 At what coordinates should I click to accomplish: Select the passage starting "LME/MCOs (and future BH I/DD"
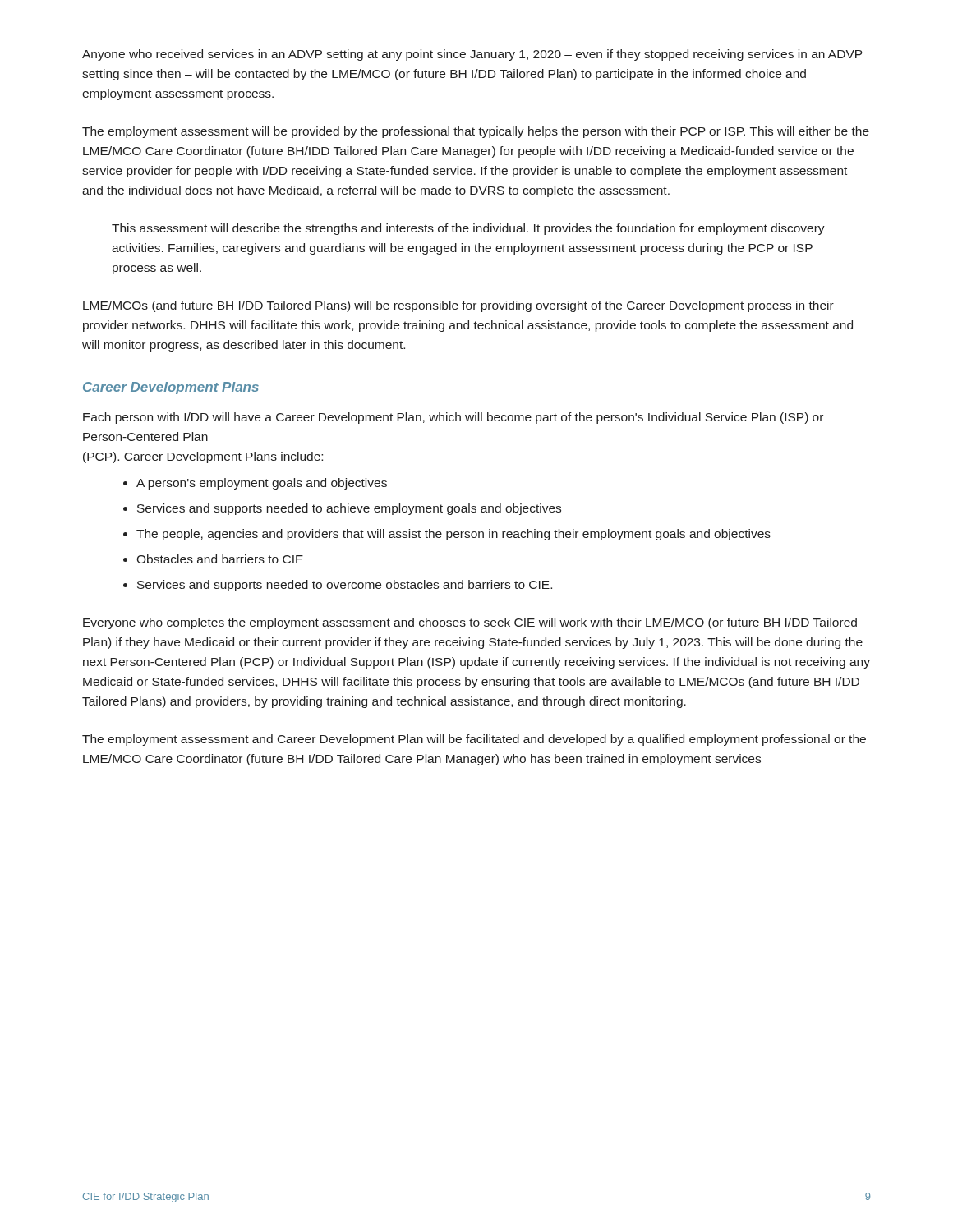(x=468, y=325)
